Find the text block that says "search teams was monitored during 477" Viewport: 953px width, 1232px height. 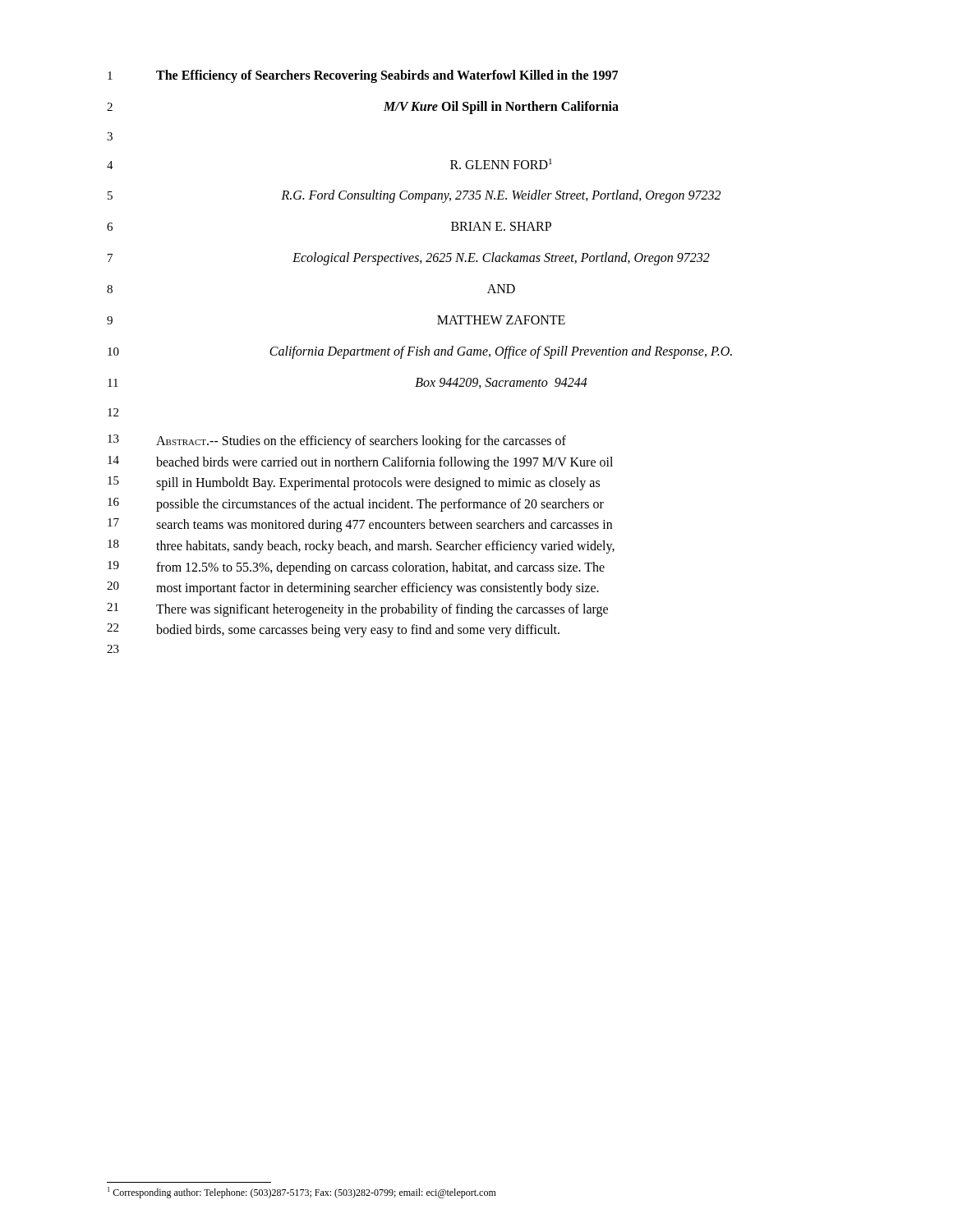[384, 525]
